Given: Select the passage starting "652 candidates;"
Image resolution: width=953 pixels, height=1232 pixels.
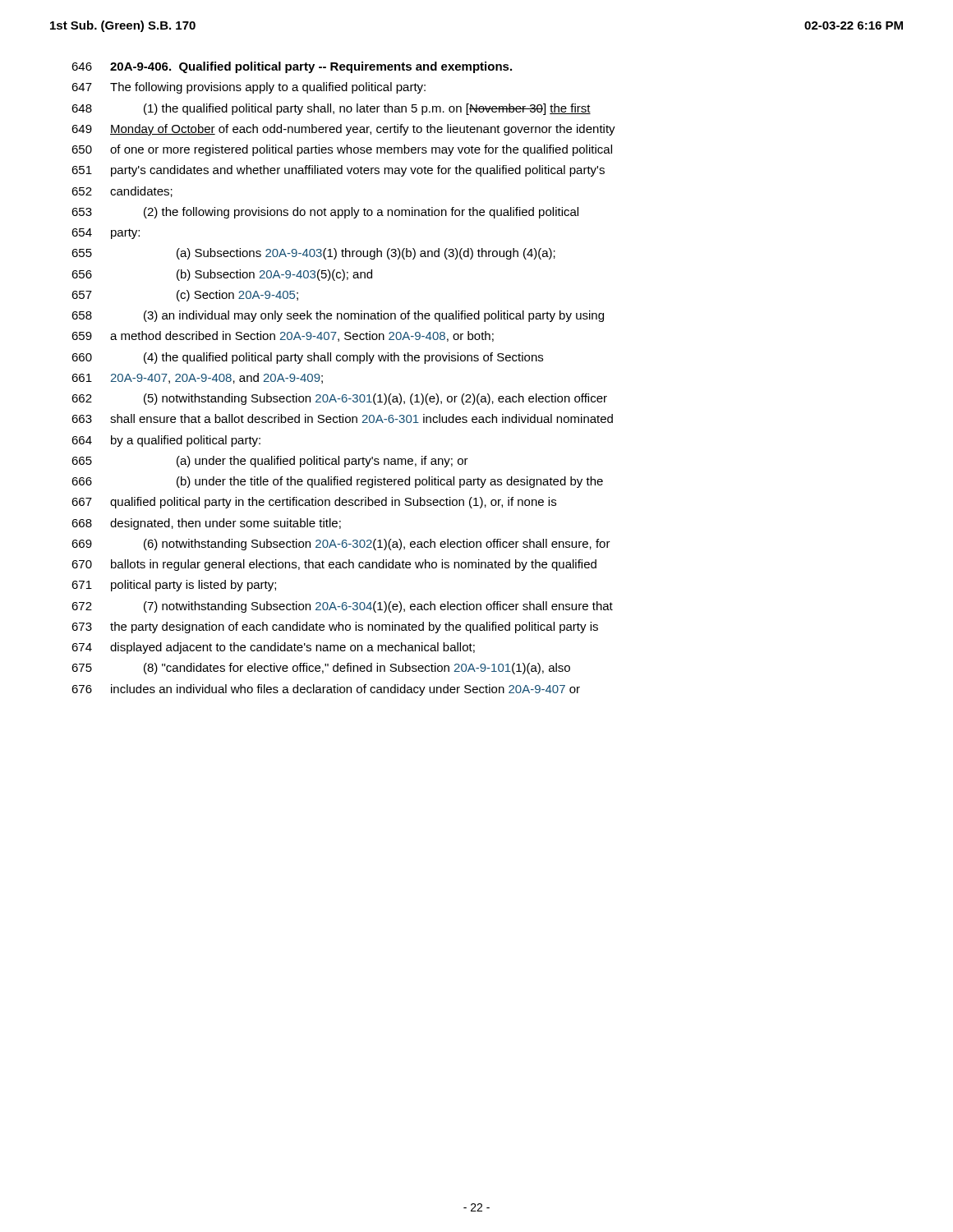Looking at the screenshot, I should 122,192.
